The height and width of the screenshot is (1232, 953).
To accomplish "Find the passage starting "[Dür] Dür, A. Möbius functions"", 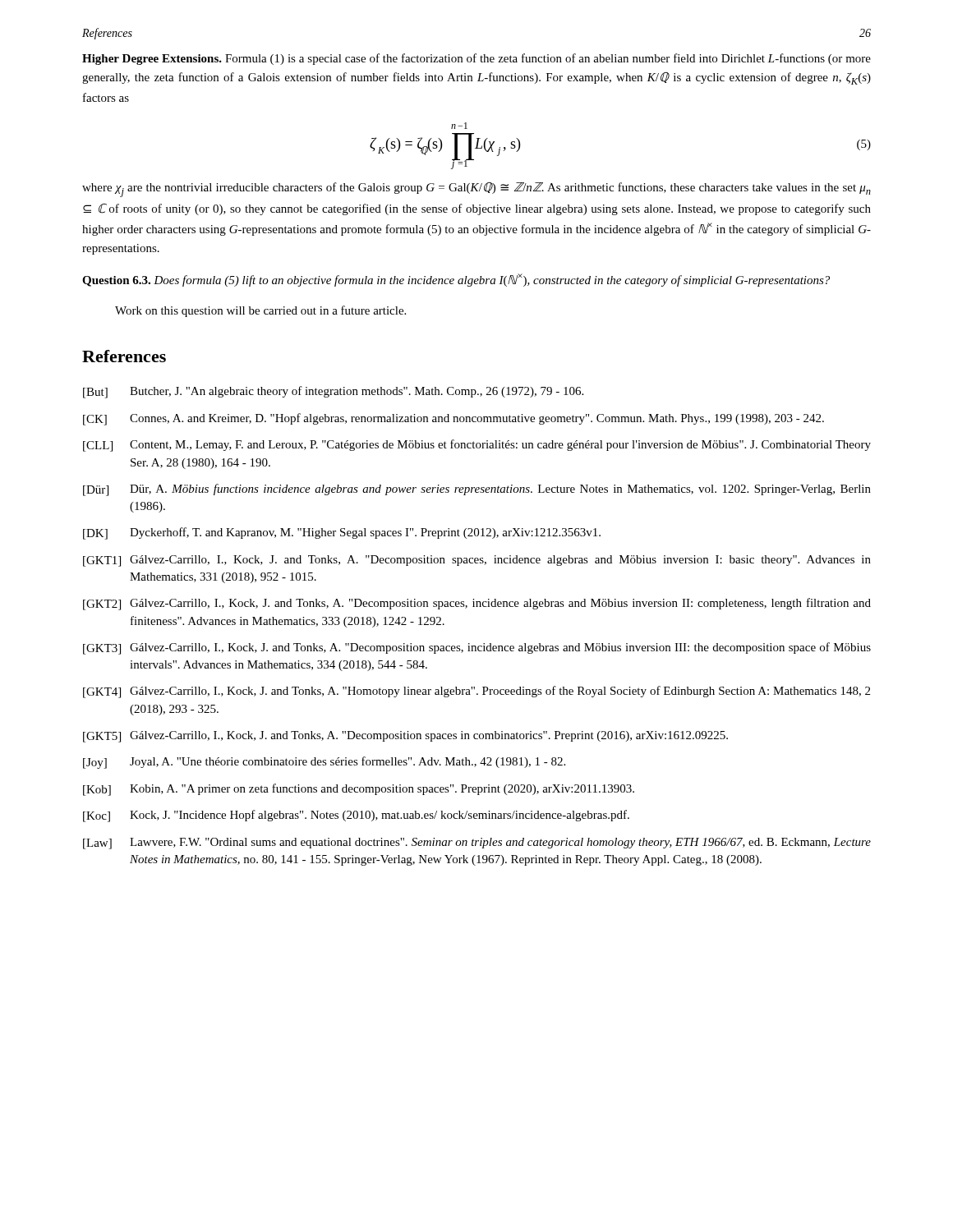I will pyautogui.click(x=476, y=498).
